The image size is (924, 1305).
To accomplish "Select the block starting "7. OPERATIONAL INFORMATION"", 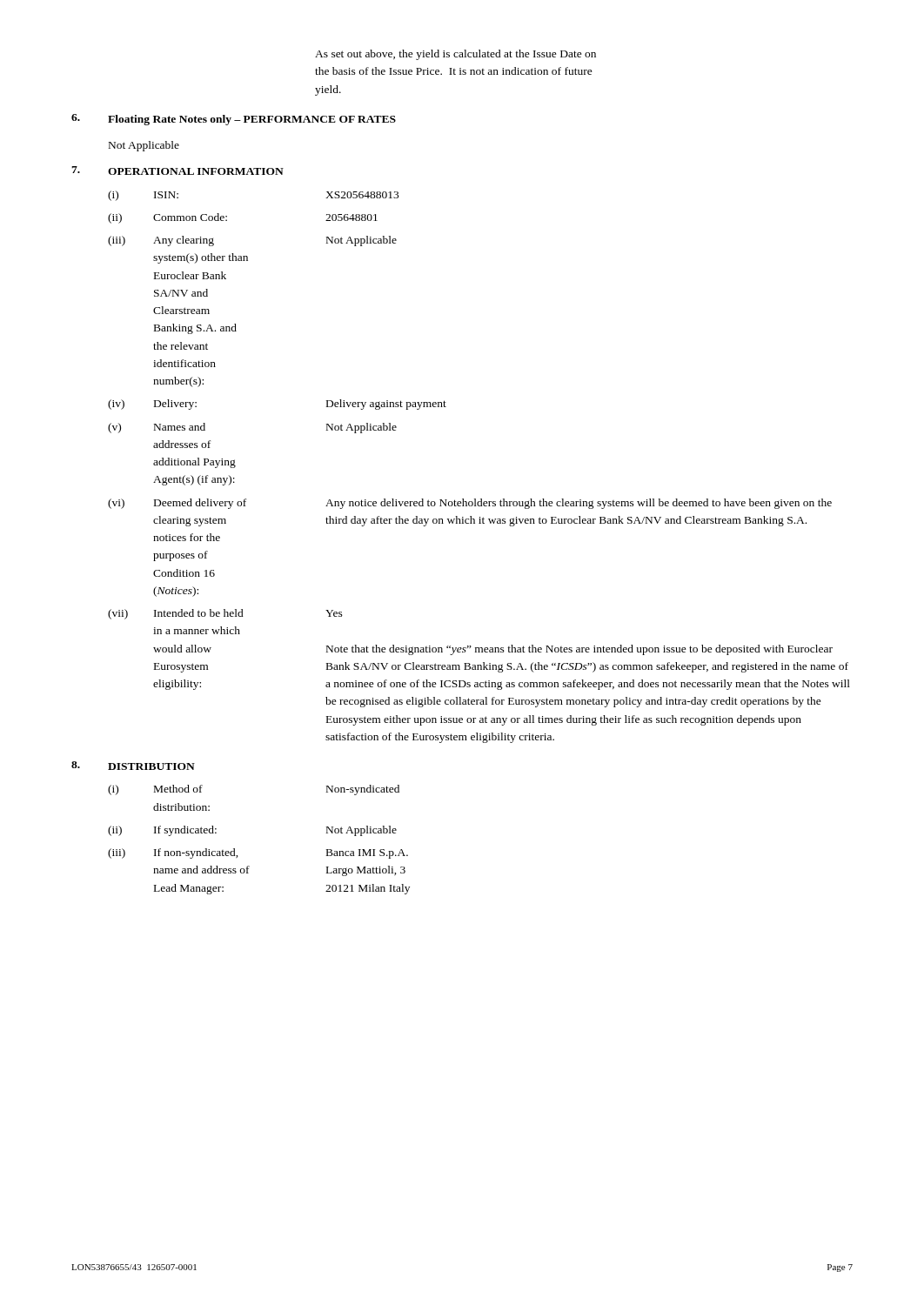I will click(177, 171).
